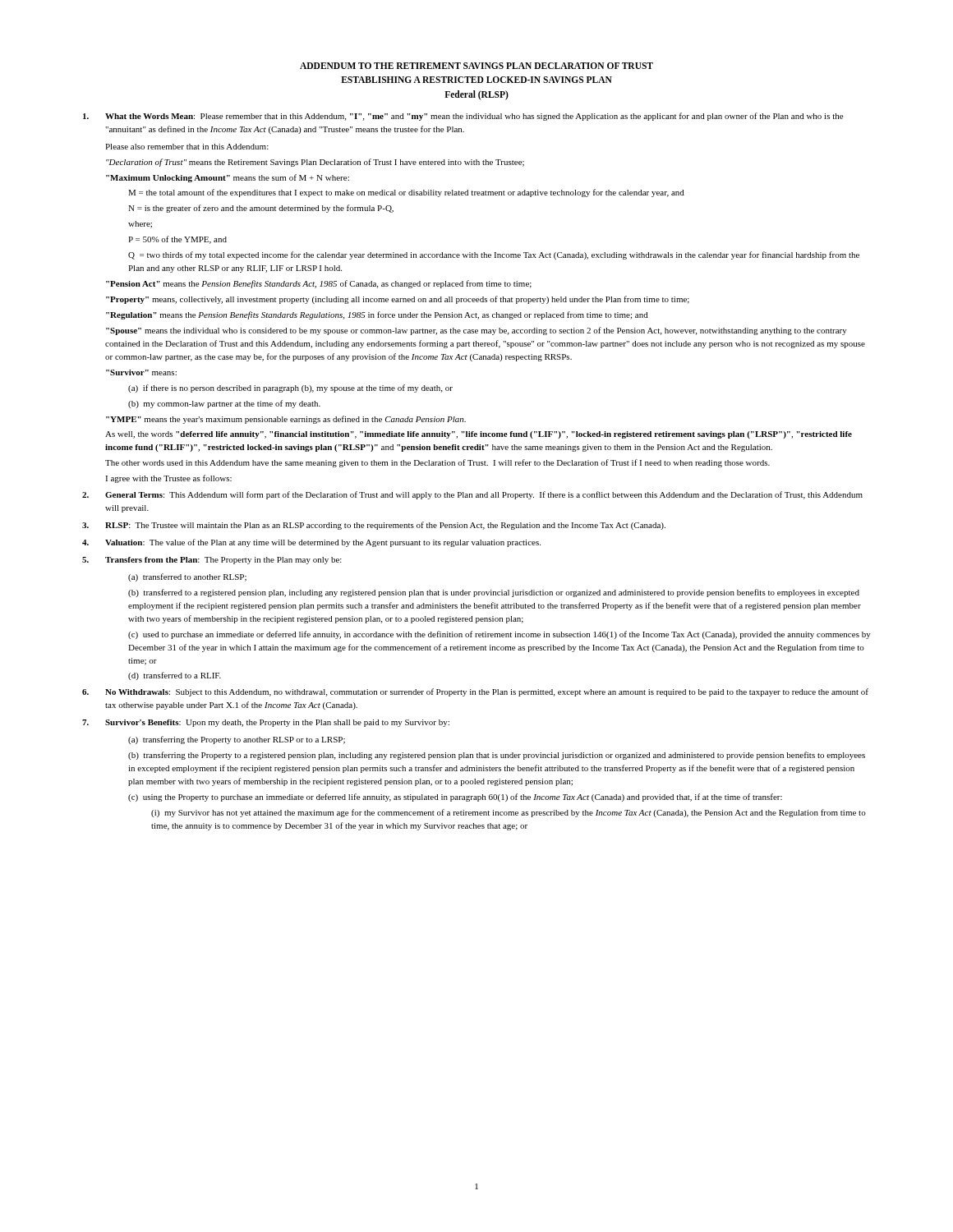Click on the block starting "I agree with the Trustee as follows:"

click(169, 478)
